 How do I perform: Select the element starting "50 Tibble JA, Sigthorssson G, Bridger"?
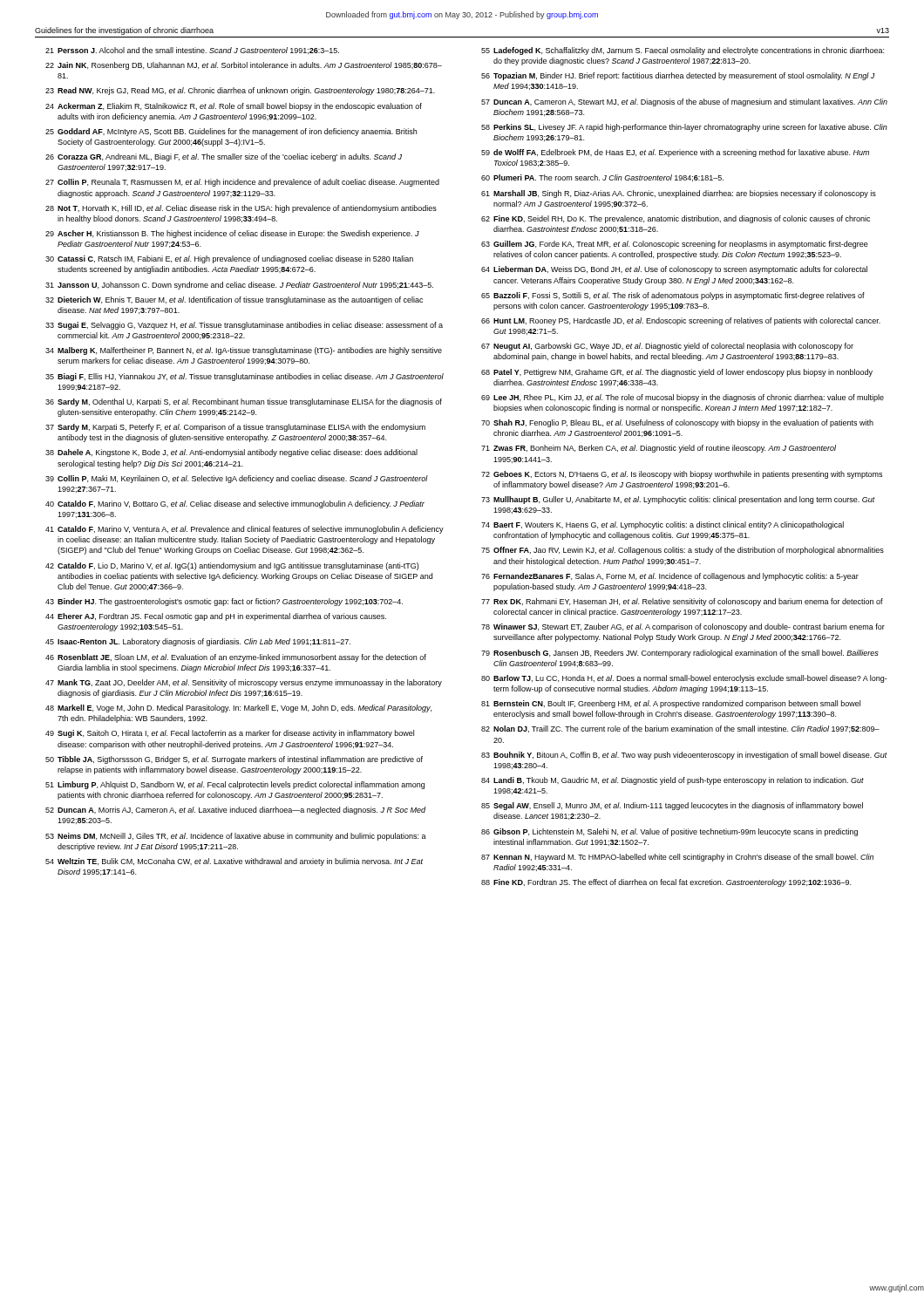pyautogui.click(x=240, y=765)
